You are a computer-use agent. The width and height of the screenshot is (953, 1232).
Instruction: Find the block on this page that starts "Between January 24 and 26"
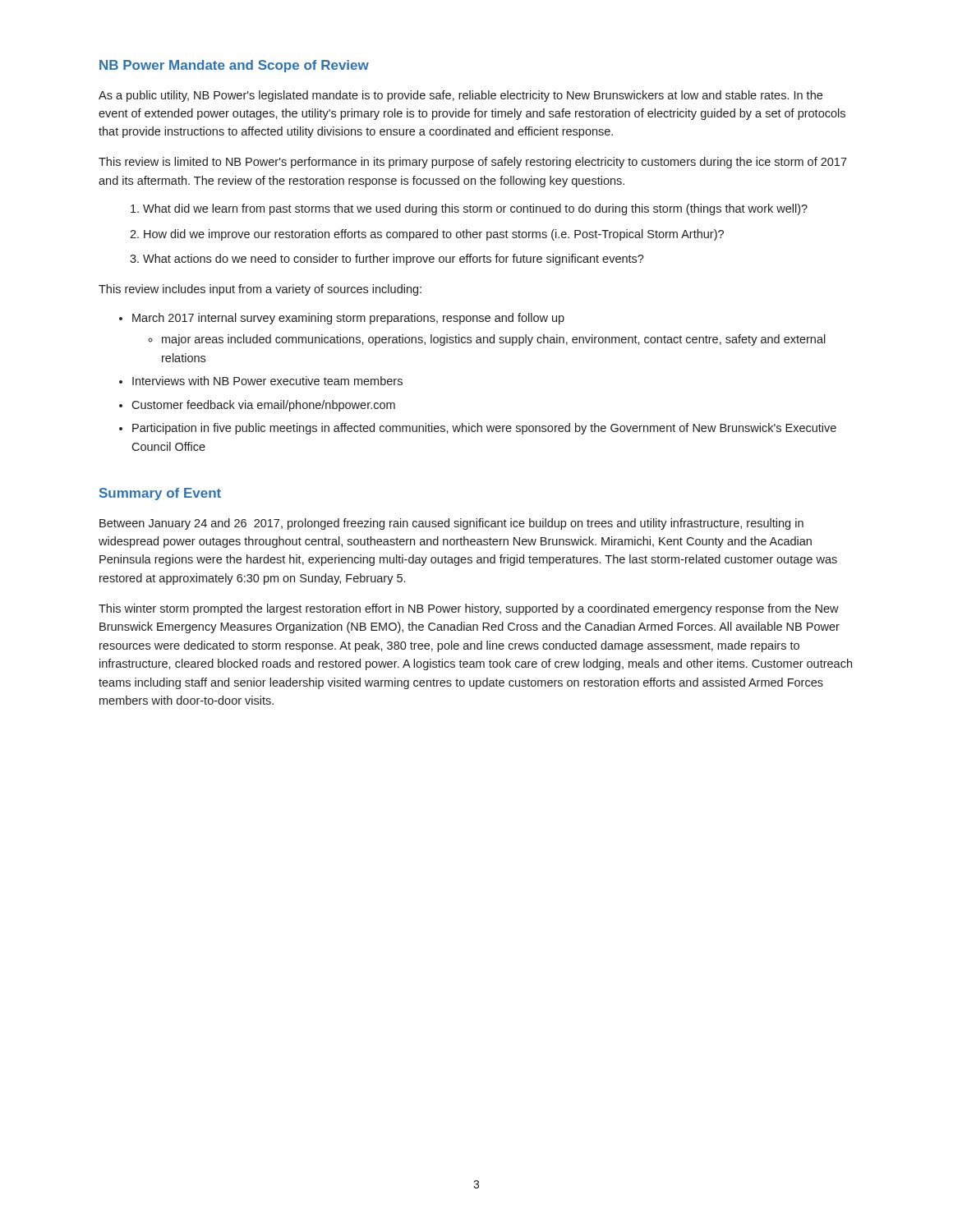pos(476,551)
